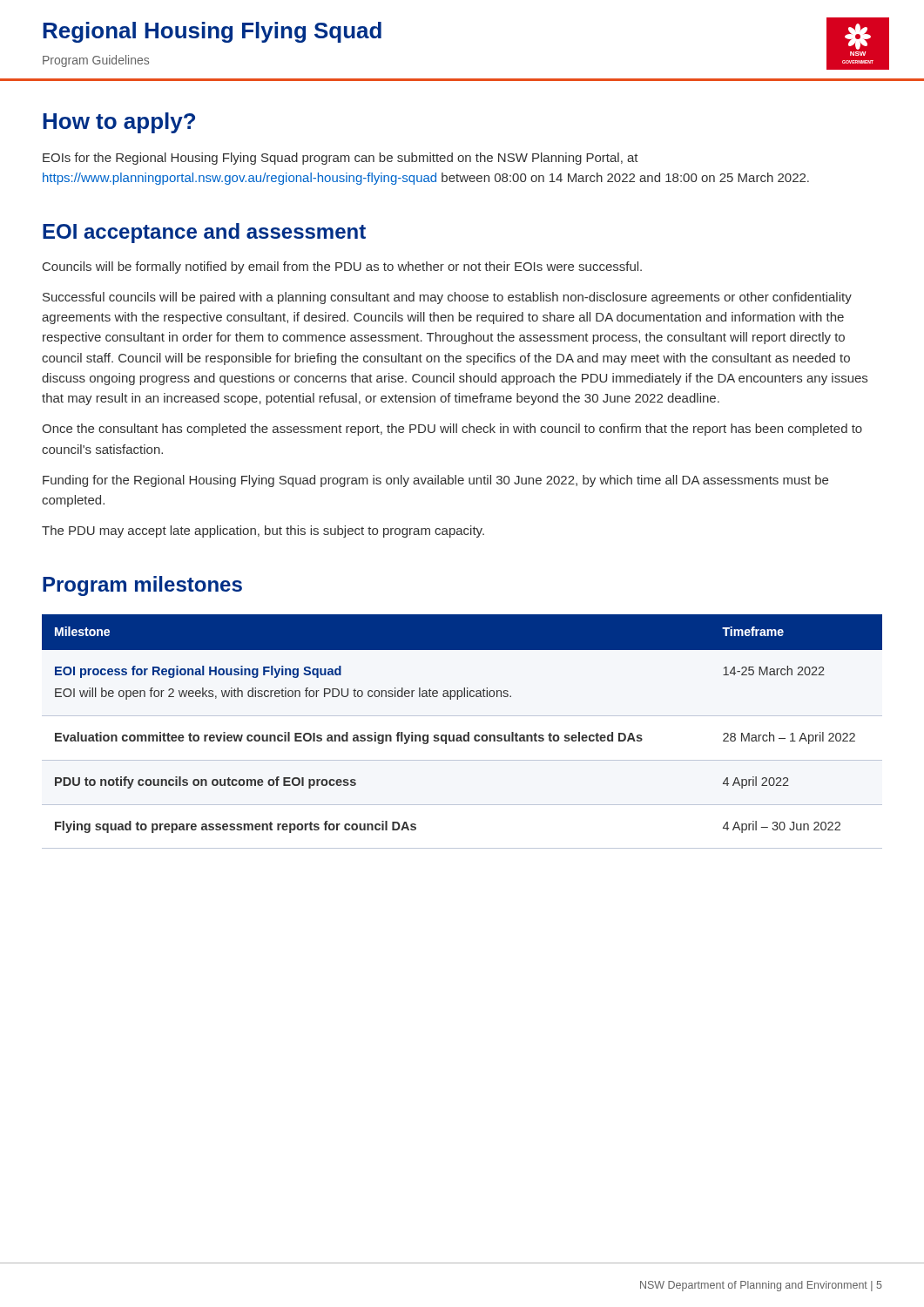924x1307 pixels.
Task: Click the passage that begins "Once the consultant has completed the assessment report,"
Action: [x=452, y=439]
